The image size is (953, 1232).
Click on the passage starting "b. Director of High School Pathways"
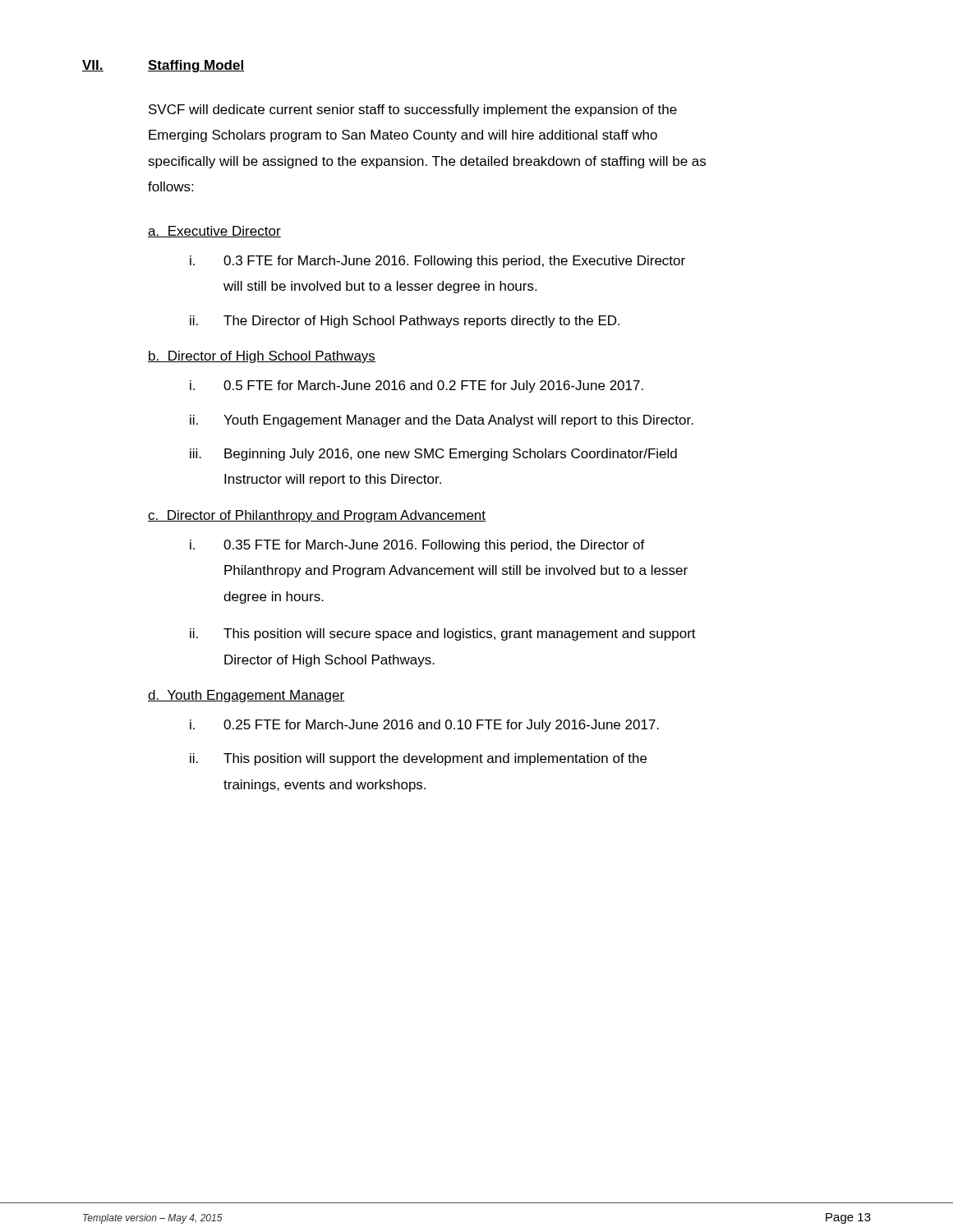click(x=262, y=356)
